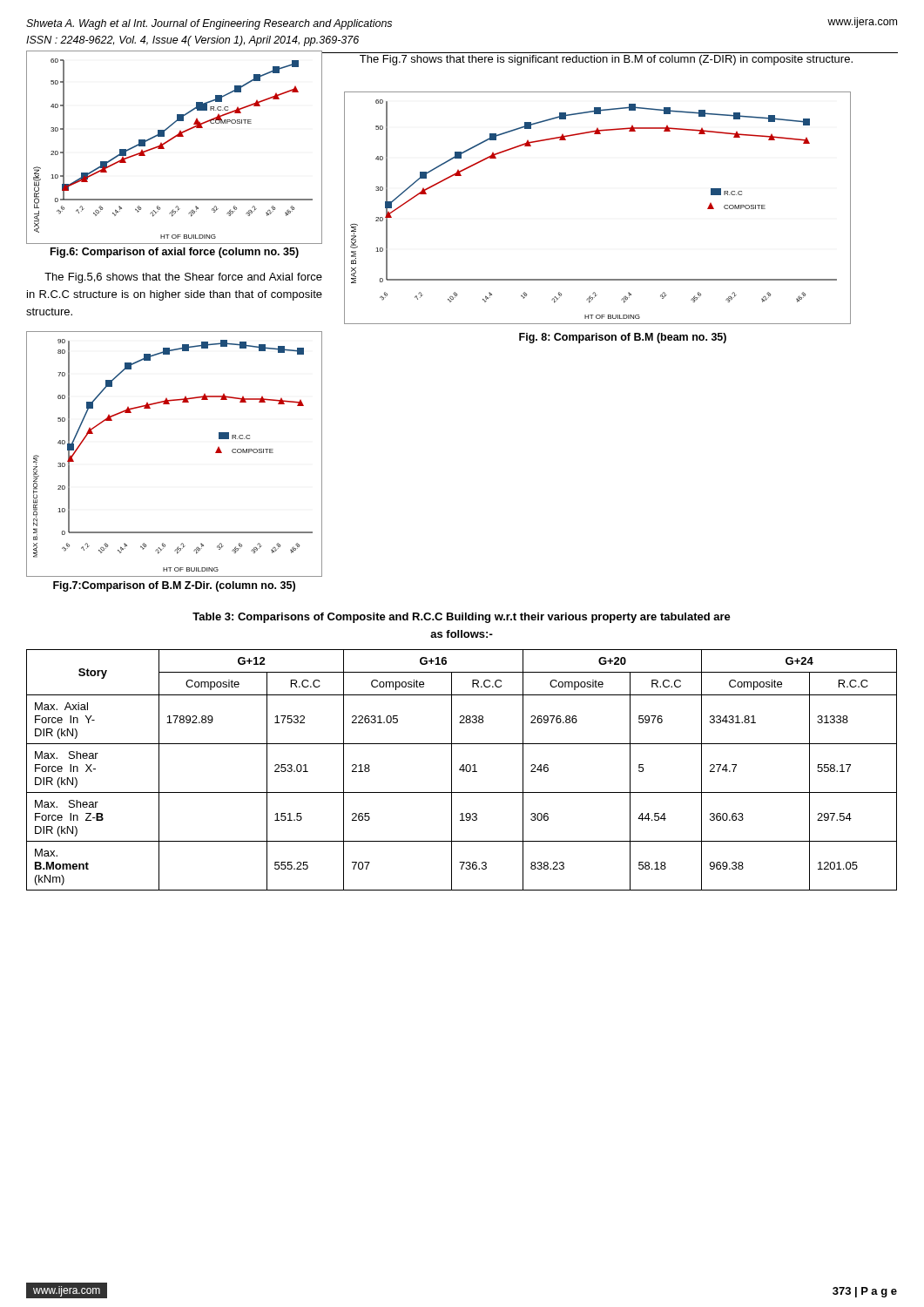Find the text starting "Fig. 8: Comparison"
924x1307 pixels.
[623, 337]
